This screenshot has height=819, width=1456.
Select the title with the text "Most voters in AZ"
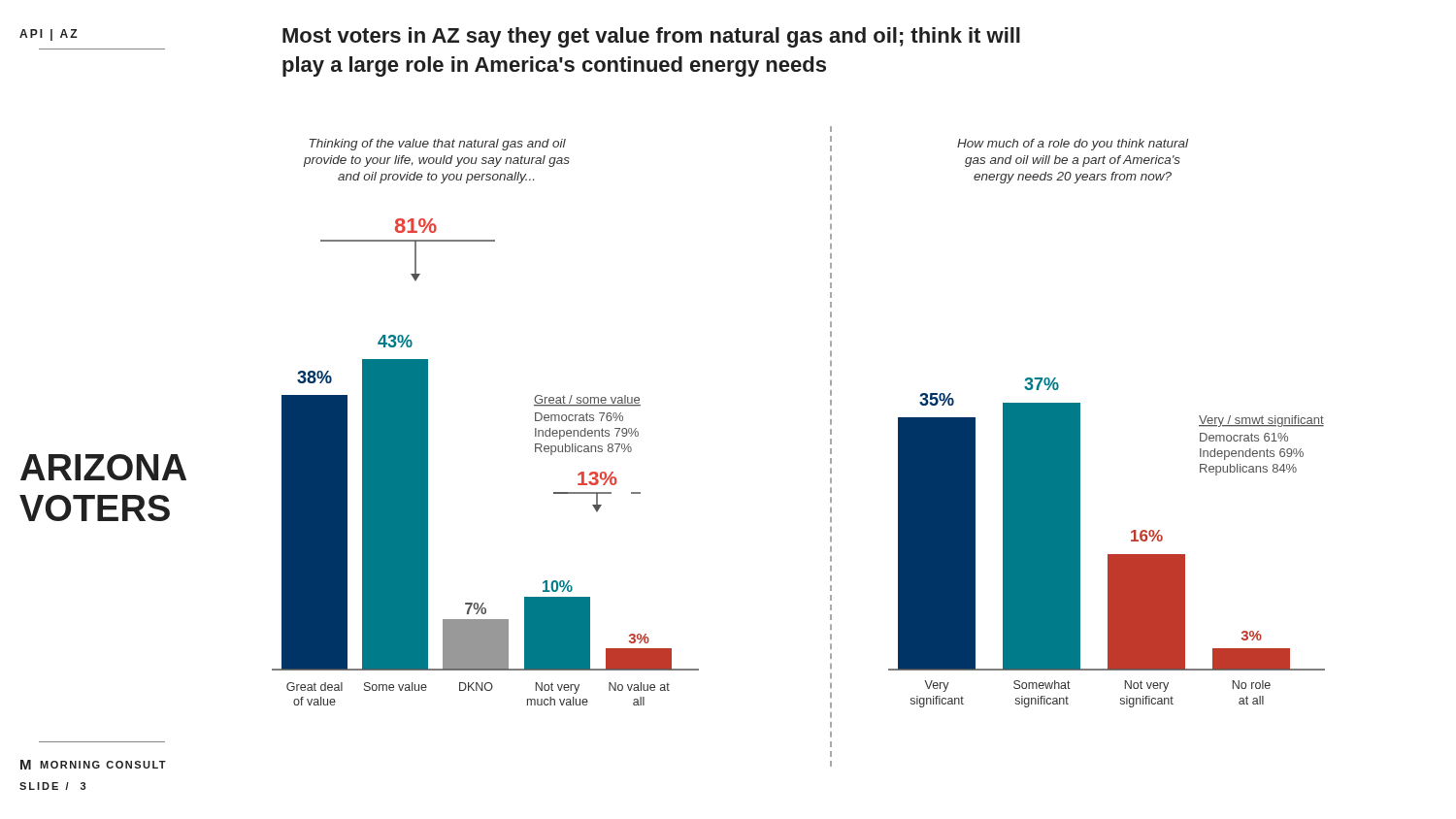[840, 50]
